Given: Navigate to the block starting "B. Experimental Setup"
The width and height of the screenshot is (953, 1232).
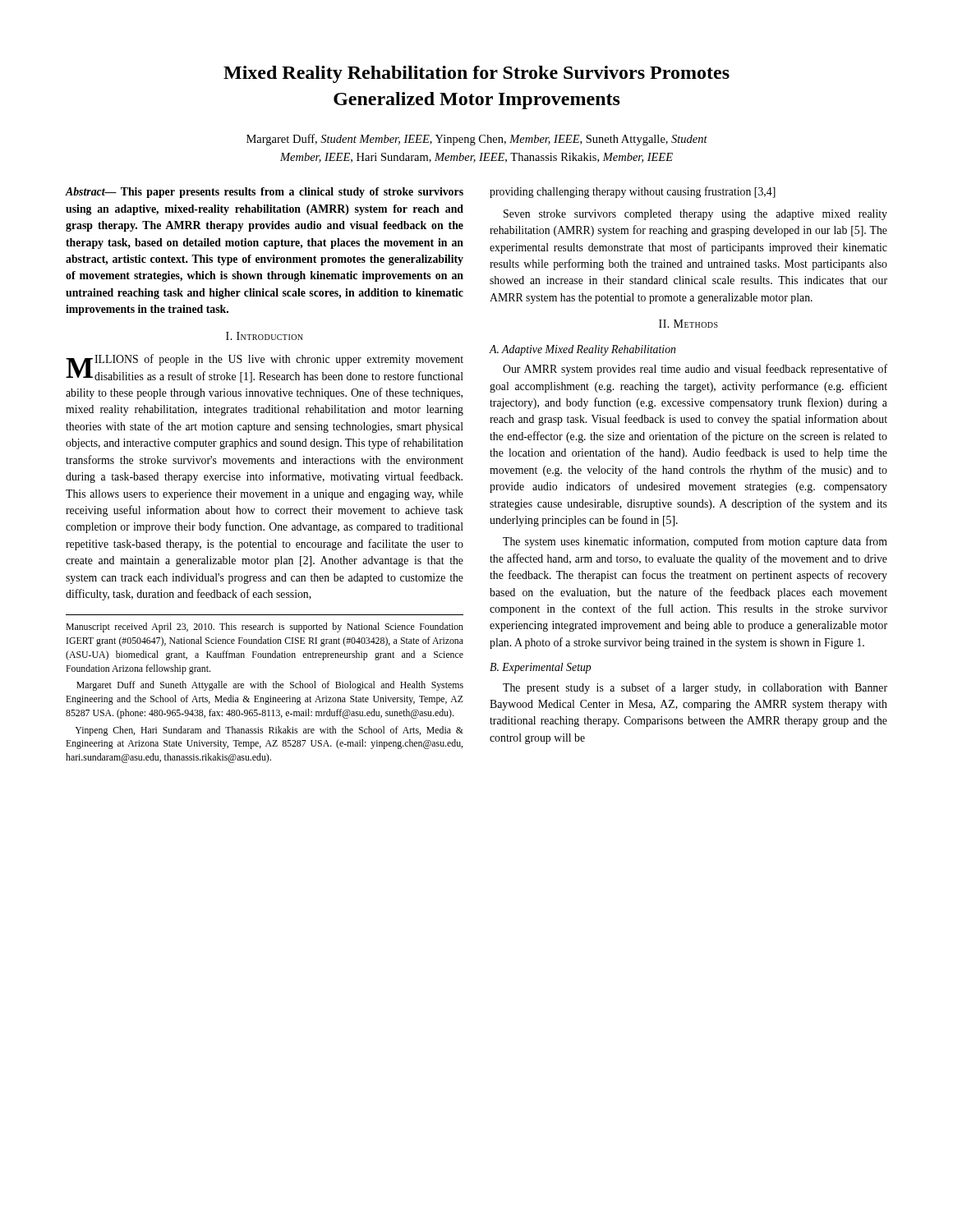Looking at the screenshot, I should coord(540,667).
